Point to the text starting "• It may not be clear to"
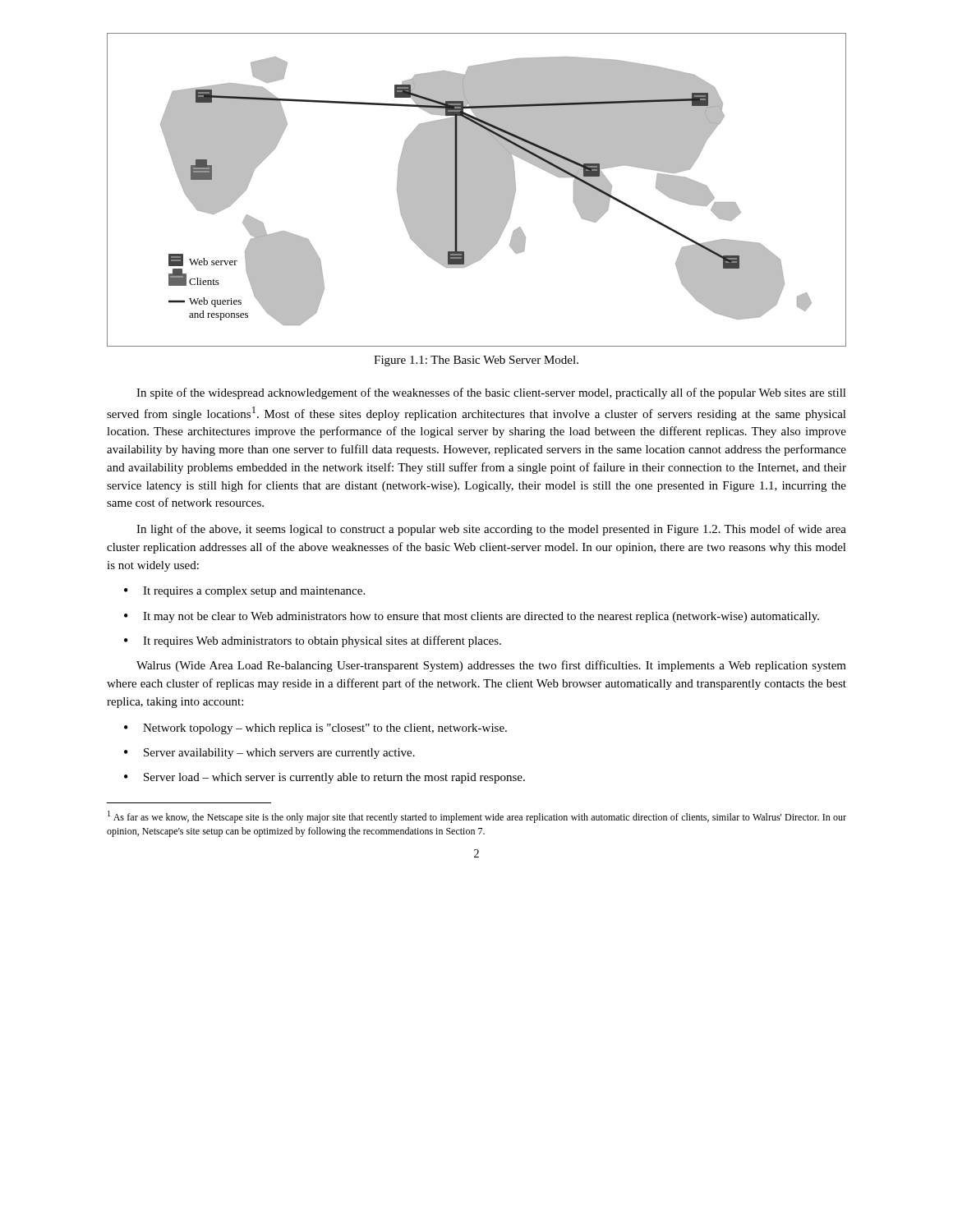The height and width of the screenshot is (1232, 953). point(485,617)
